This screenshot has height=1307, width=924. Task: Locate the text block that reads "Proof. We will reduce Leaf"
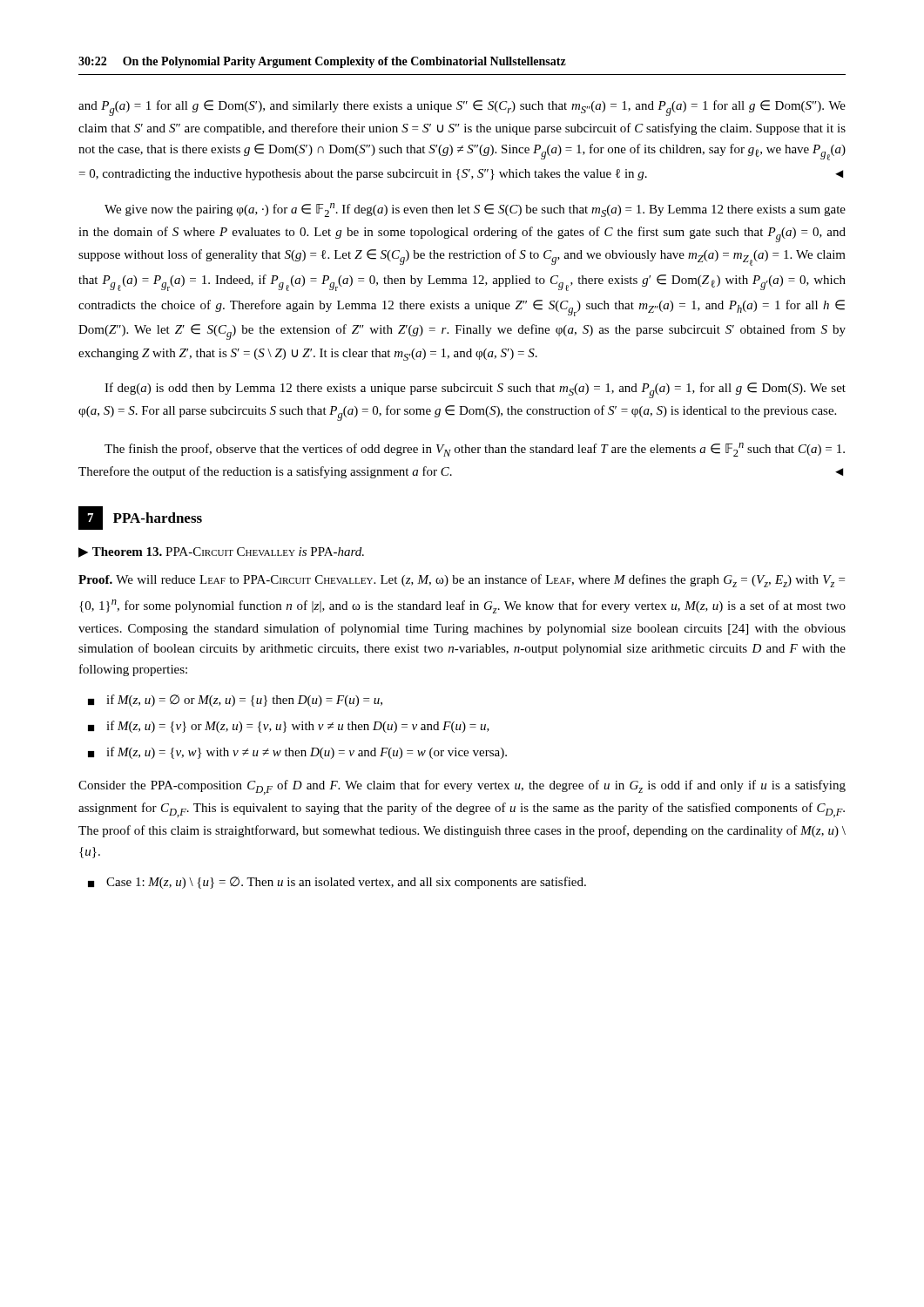point(462,624)
